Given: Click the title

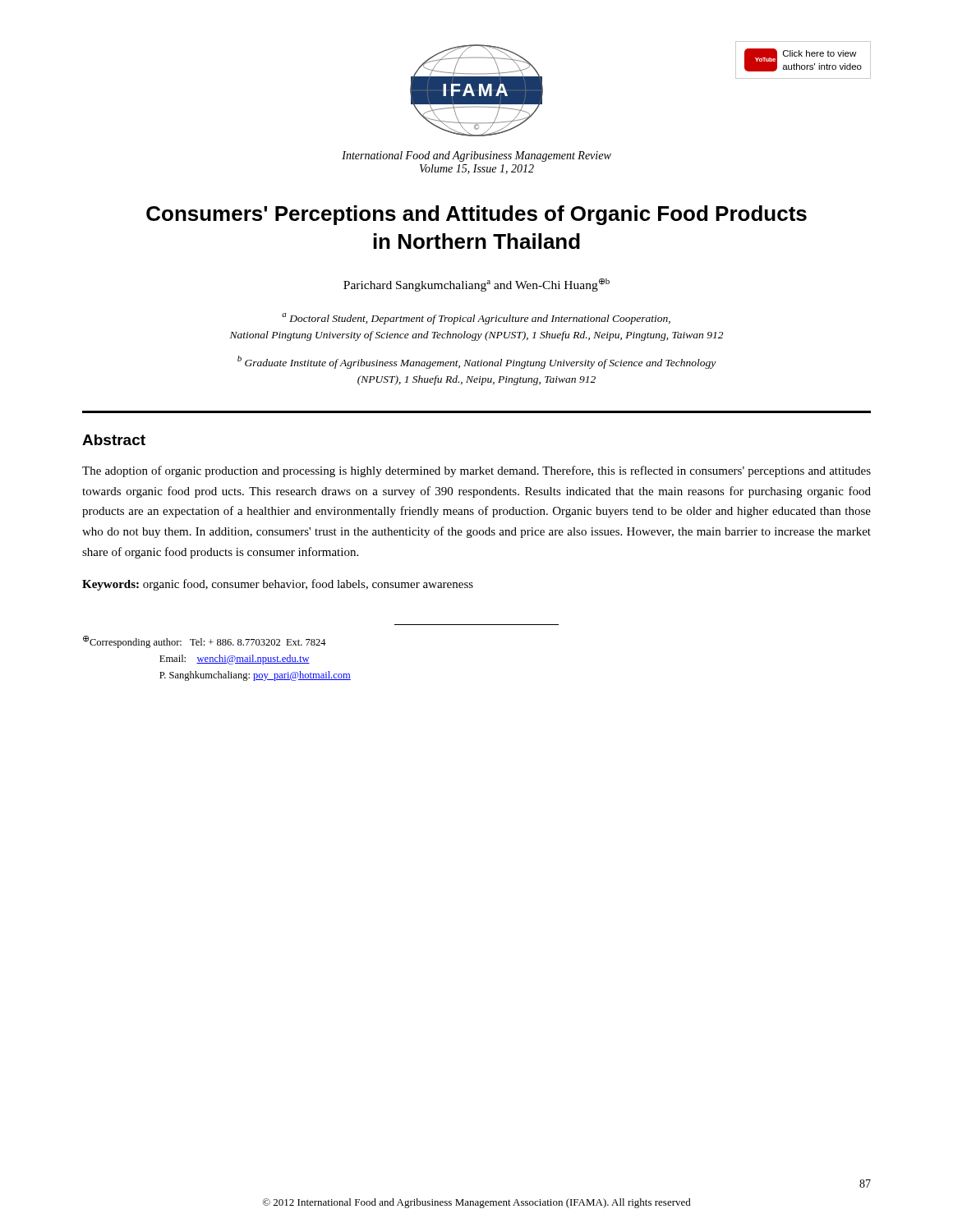Looking at the screenshot, I should pyautogui.click(x=476, y=228).
